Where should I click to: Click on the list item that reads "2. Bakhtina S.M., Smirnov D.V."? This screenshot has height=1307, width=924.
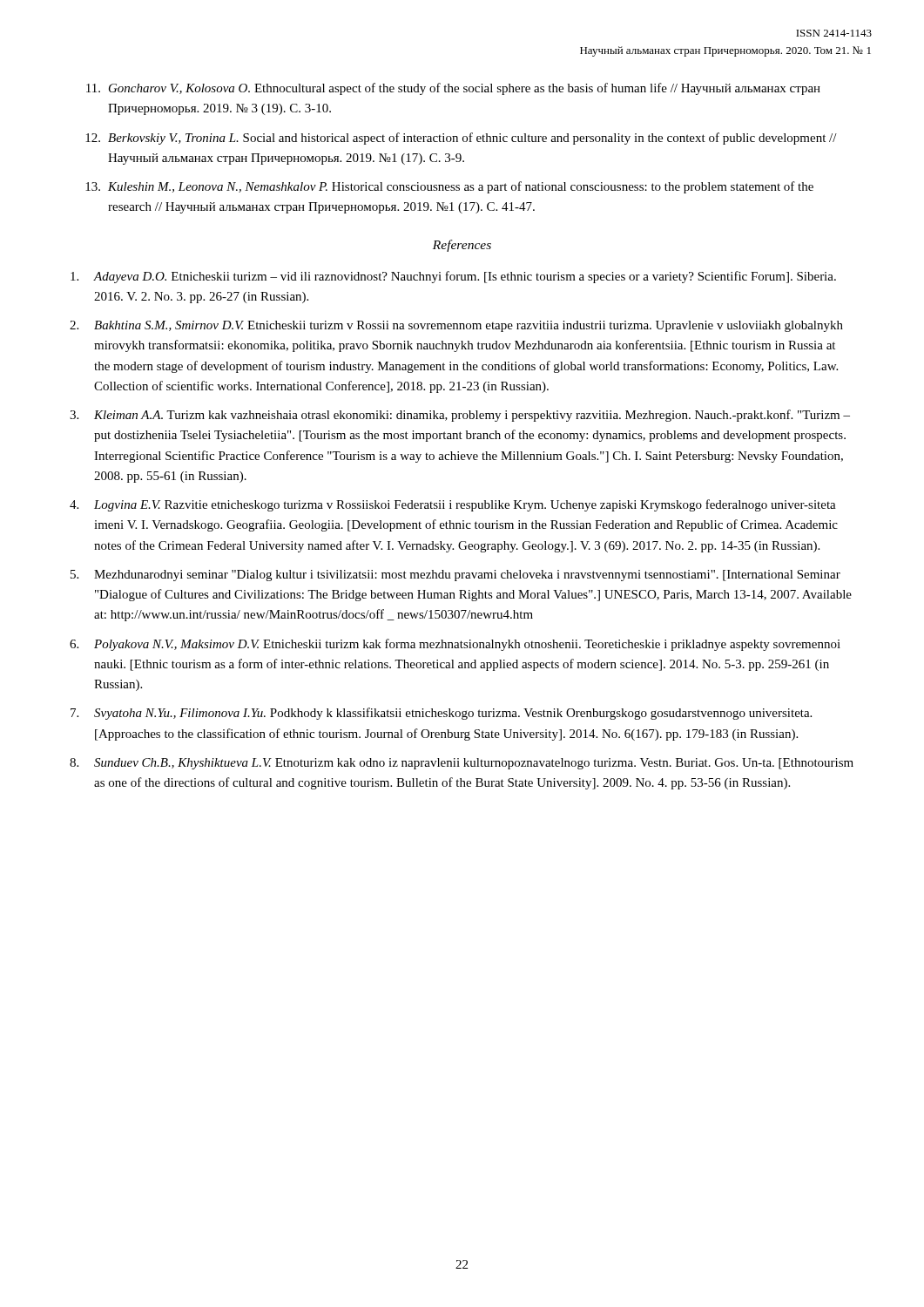[x=462, y=356]
